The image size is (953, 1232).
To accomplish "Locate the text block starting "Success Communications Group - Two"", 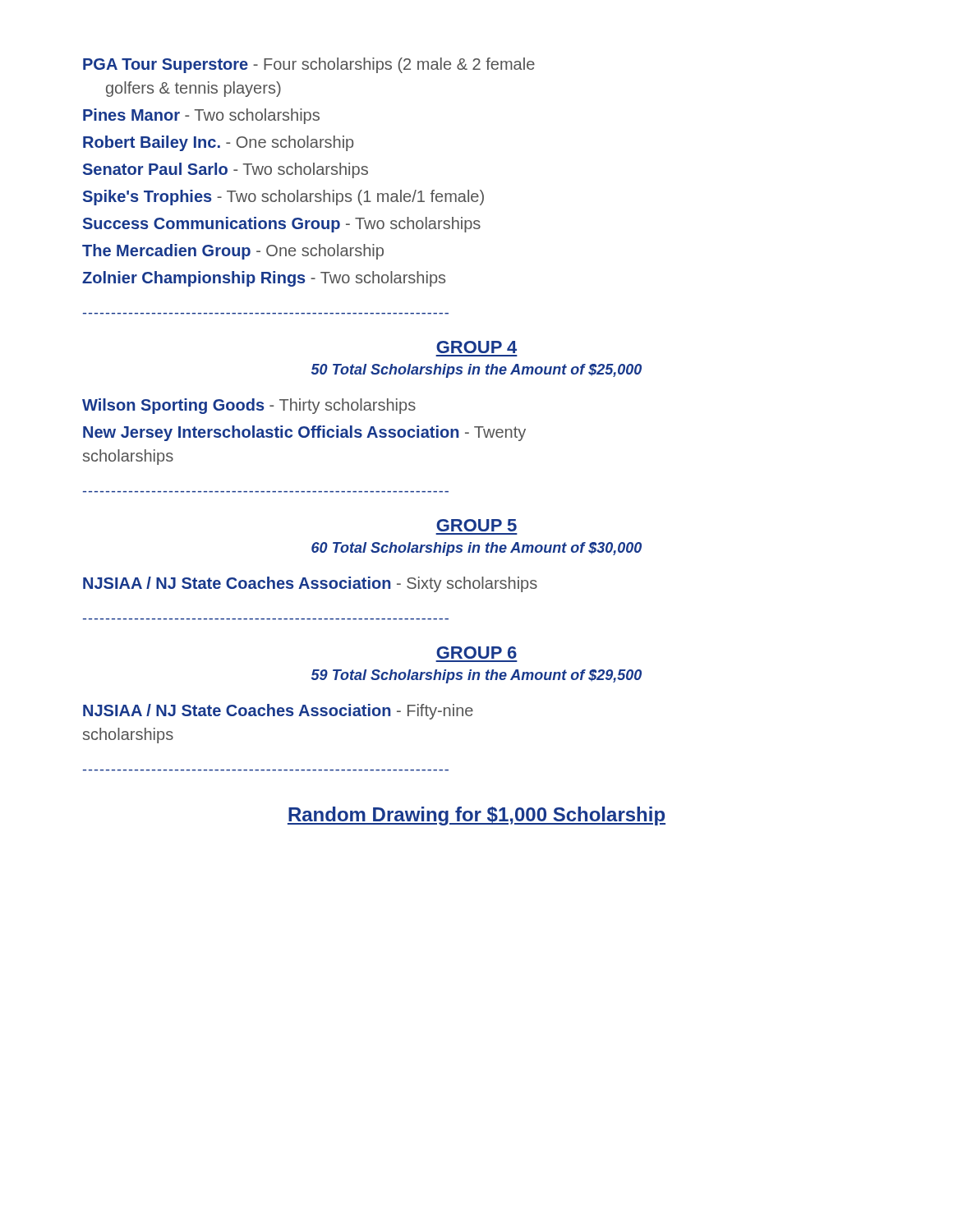I will [x=282, y=223].
